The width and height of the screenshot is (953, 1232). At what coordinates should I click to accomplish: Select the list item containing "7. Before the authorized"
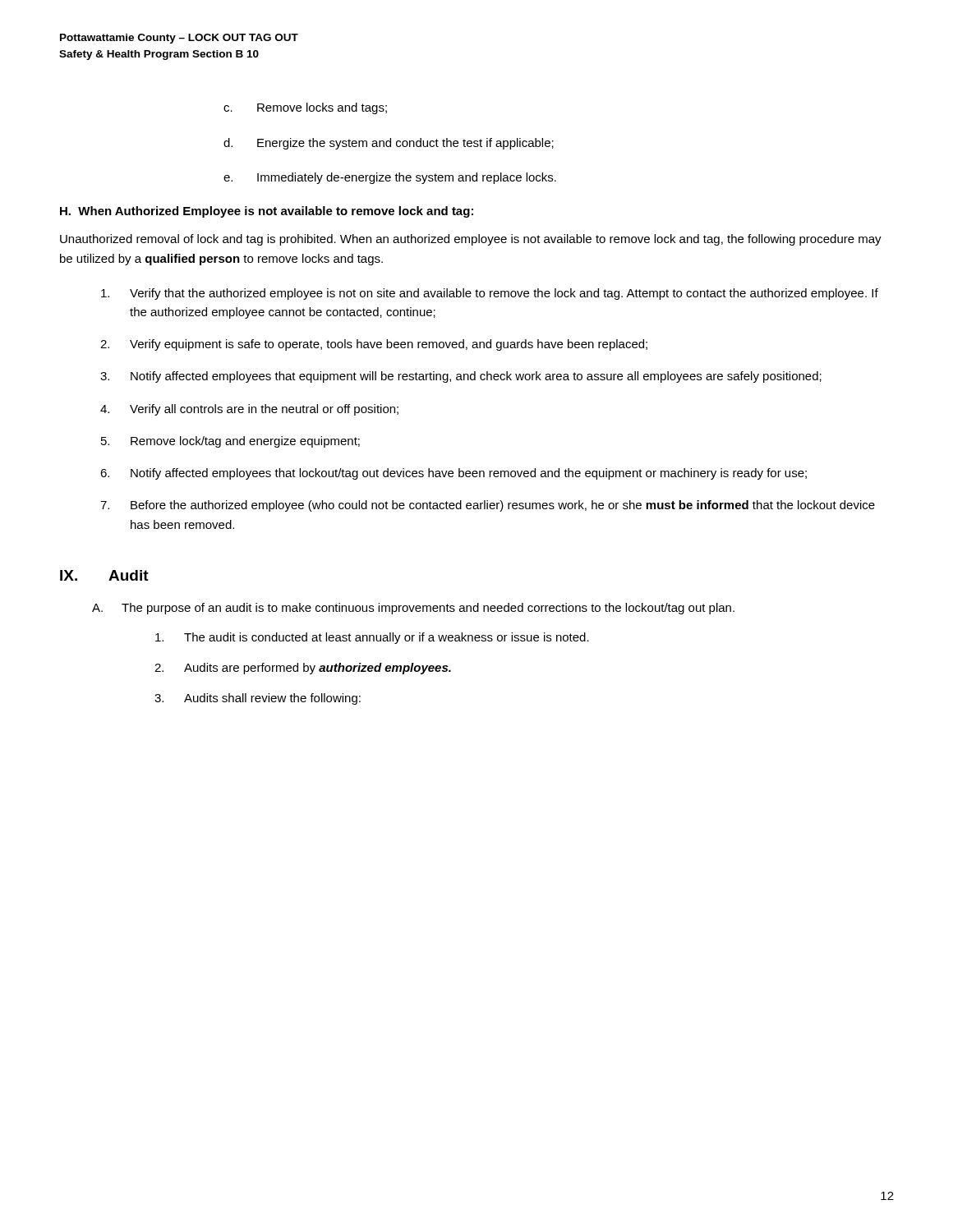497,515
